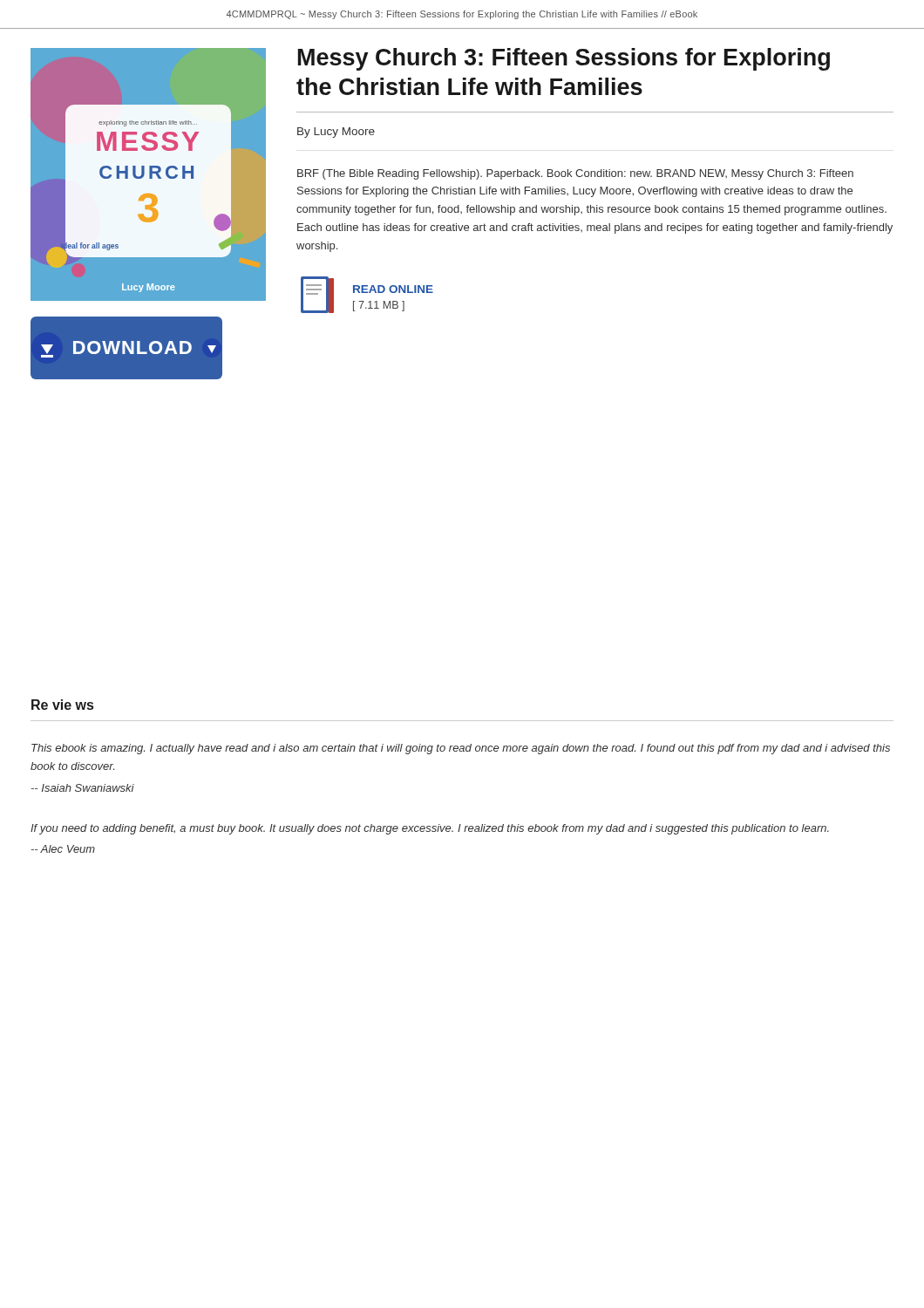Click on the region starting "BRF (The Bible Reading Fellowship)."
Screen dimensions: 1308x924
coord(595,209)
